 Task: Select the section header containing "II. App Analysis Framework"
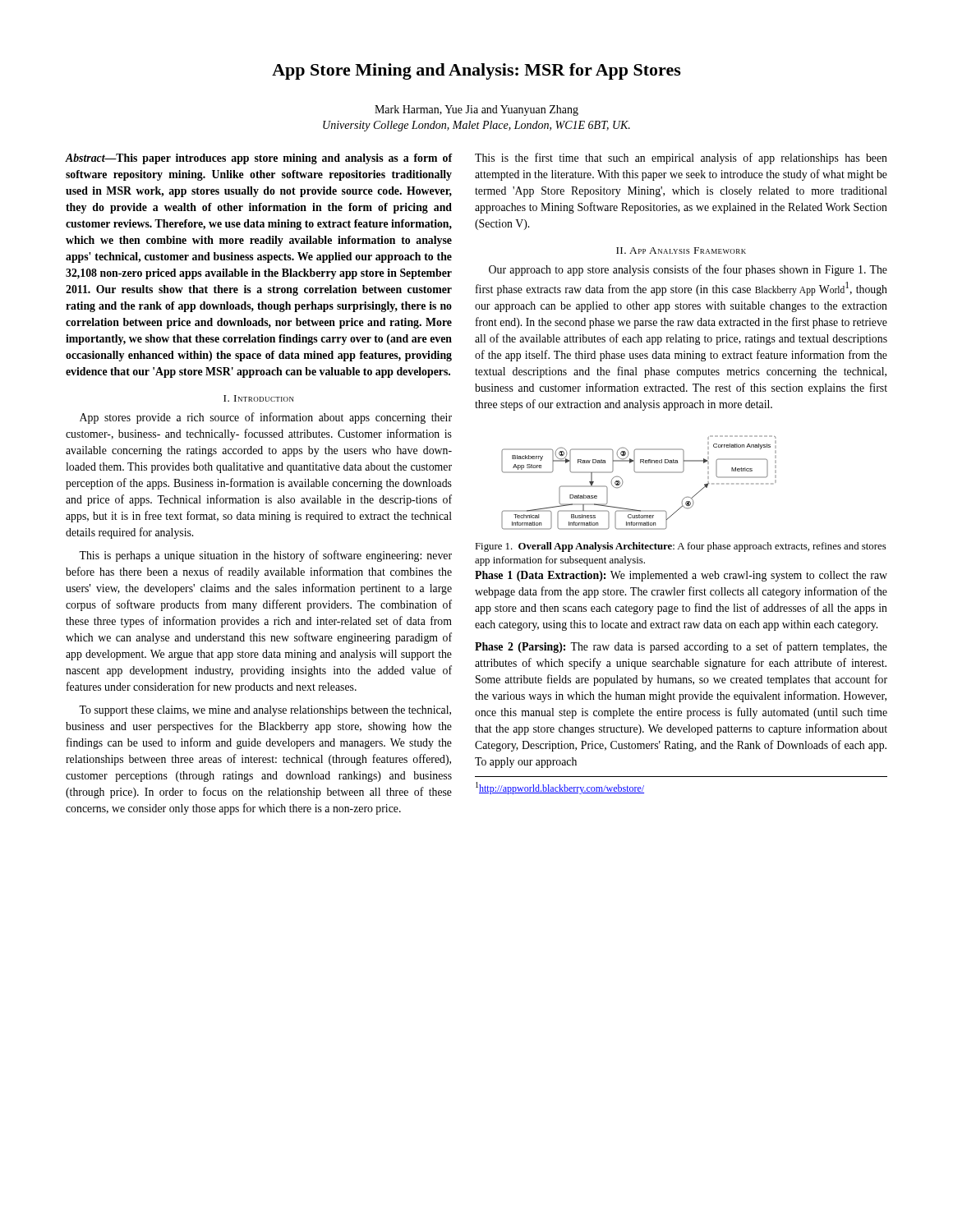(681, 250)
